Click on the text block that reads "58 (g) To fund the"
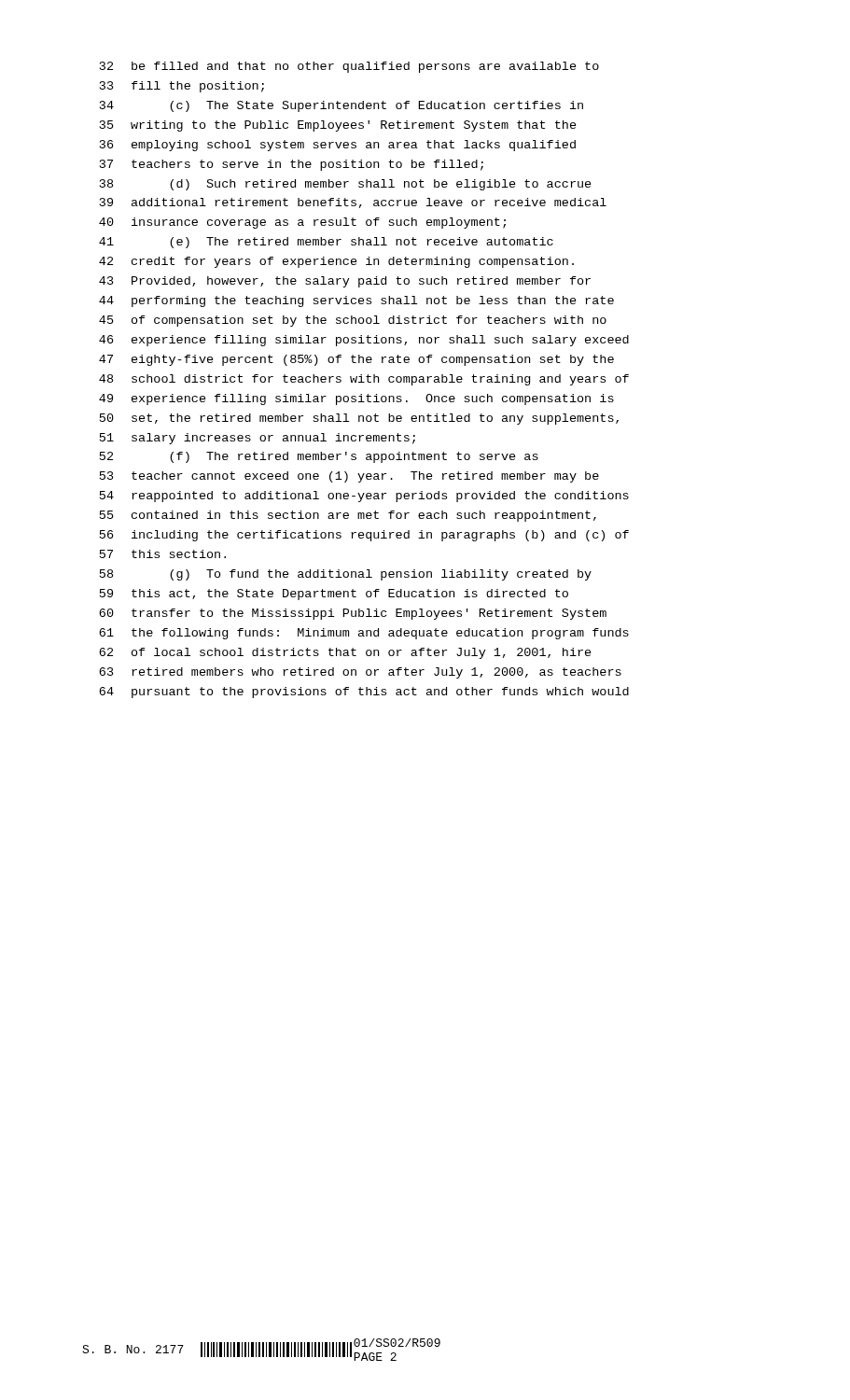The height and width of the screenshot is (1400, 850). 434,634
